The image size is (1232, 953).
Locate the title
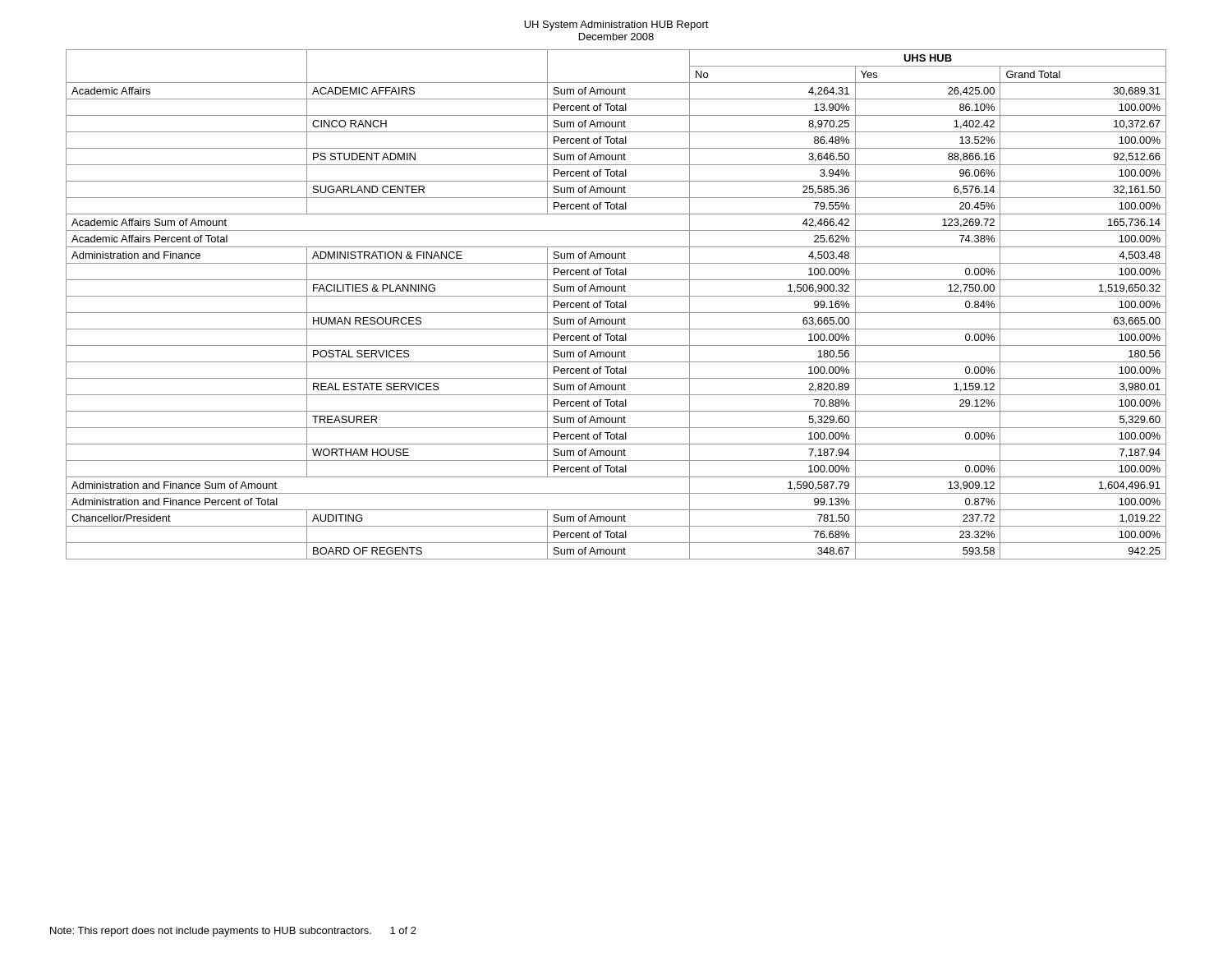click(616, 30)
